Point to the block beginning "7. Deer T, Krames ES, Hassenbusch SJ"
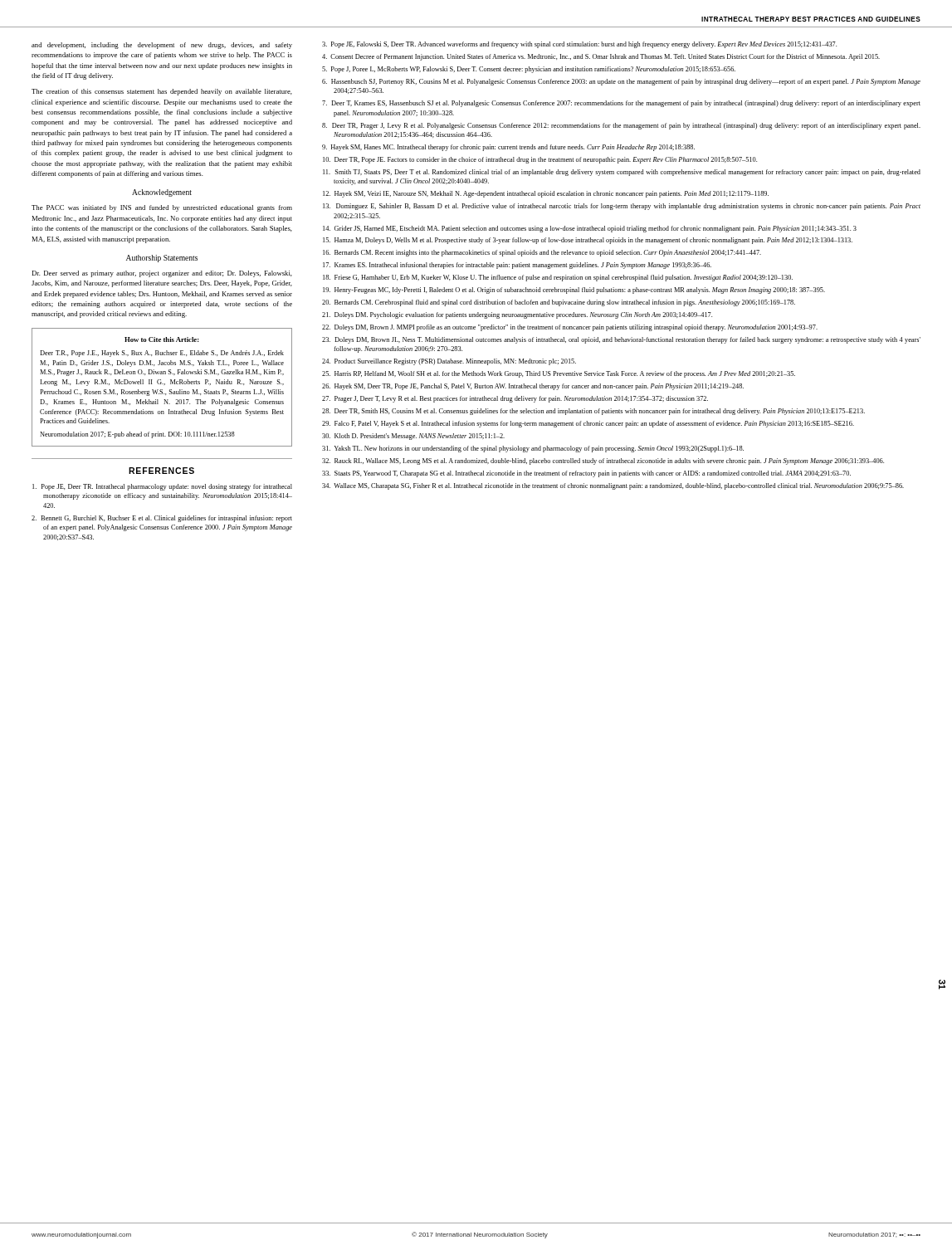Screen dimensions: 1245x952 pyautogui.click(x=621, y=108)
